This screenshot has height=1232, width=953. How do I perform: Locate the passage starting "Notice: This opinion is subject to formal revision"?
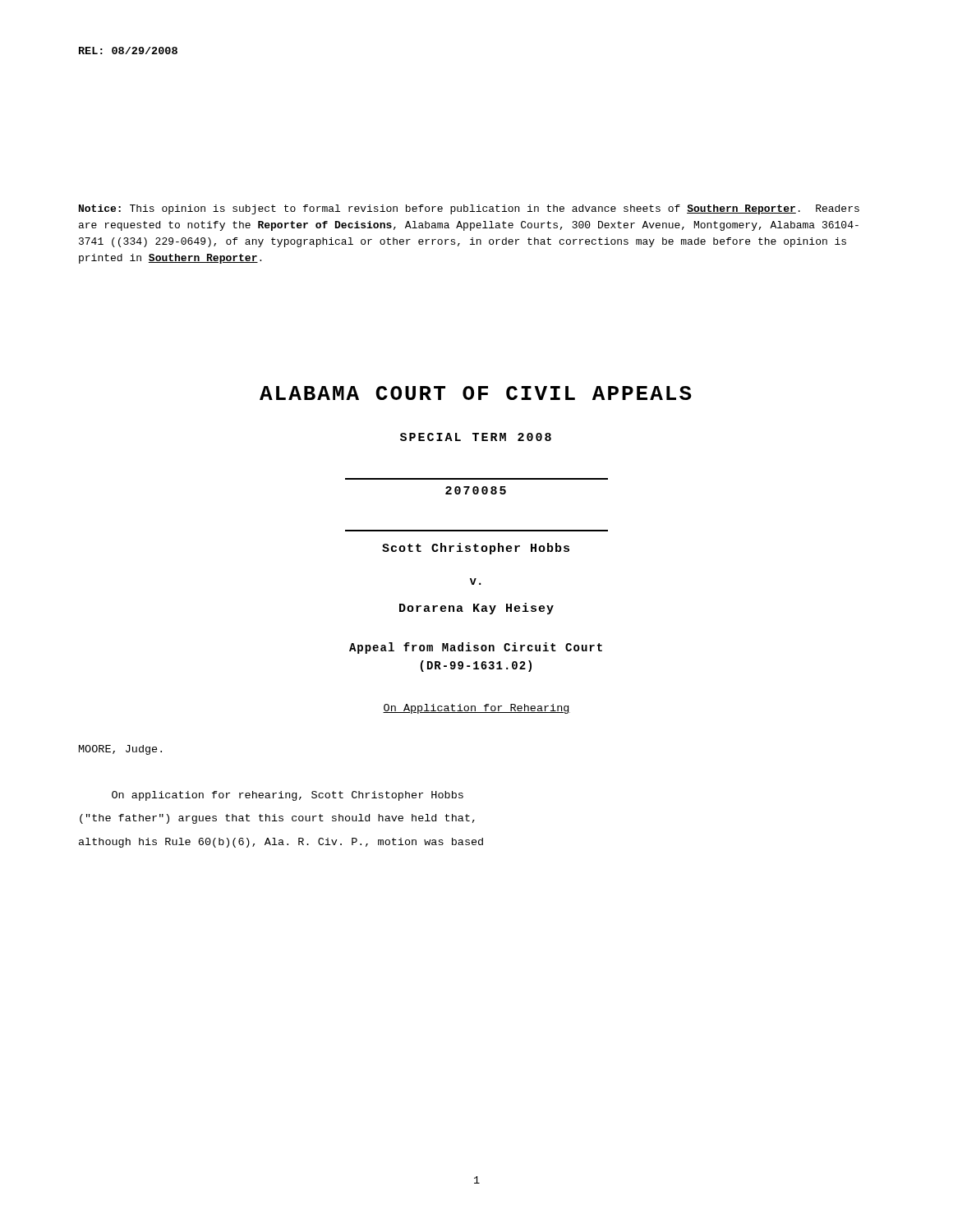tap(469, 234)
